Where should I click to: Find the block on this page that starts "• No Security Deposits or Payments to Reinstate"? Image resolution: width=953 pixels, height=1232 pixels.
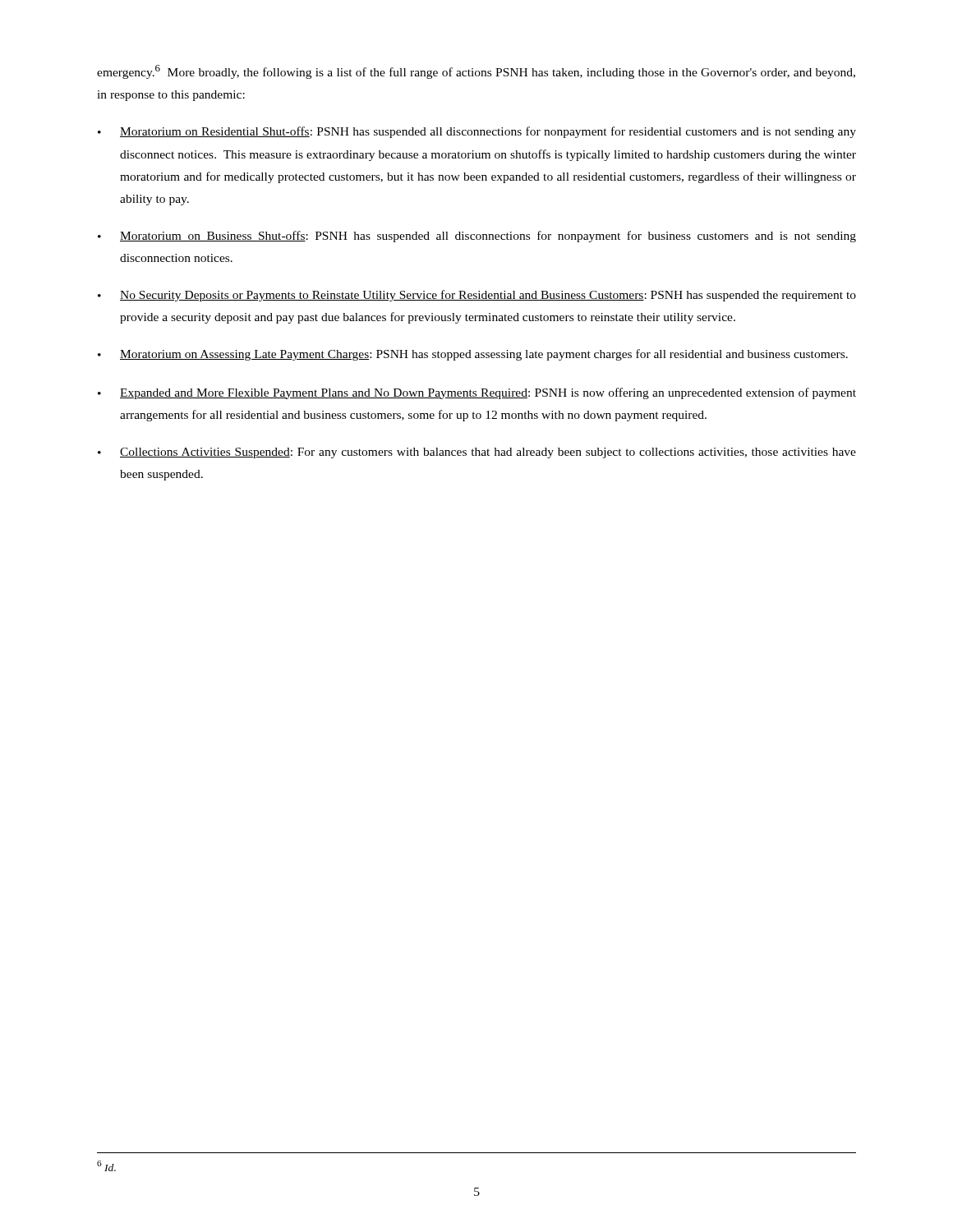(x=476, y=306)
